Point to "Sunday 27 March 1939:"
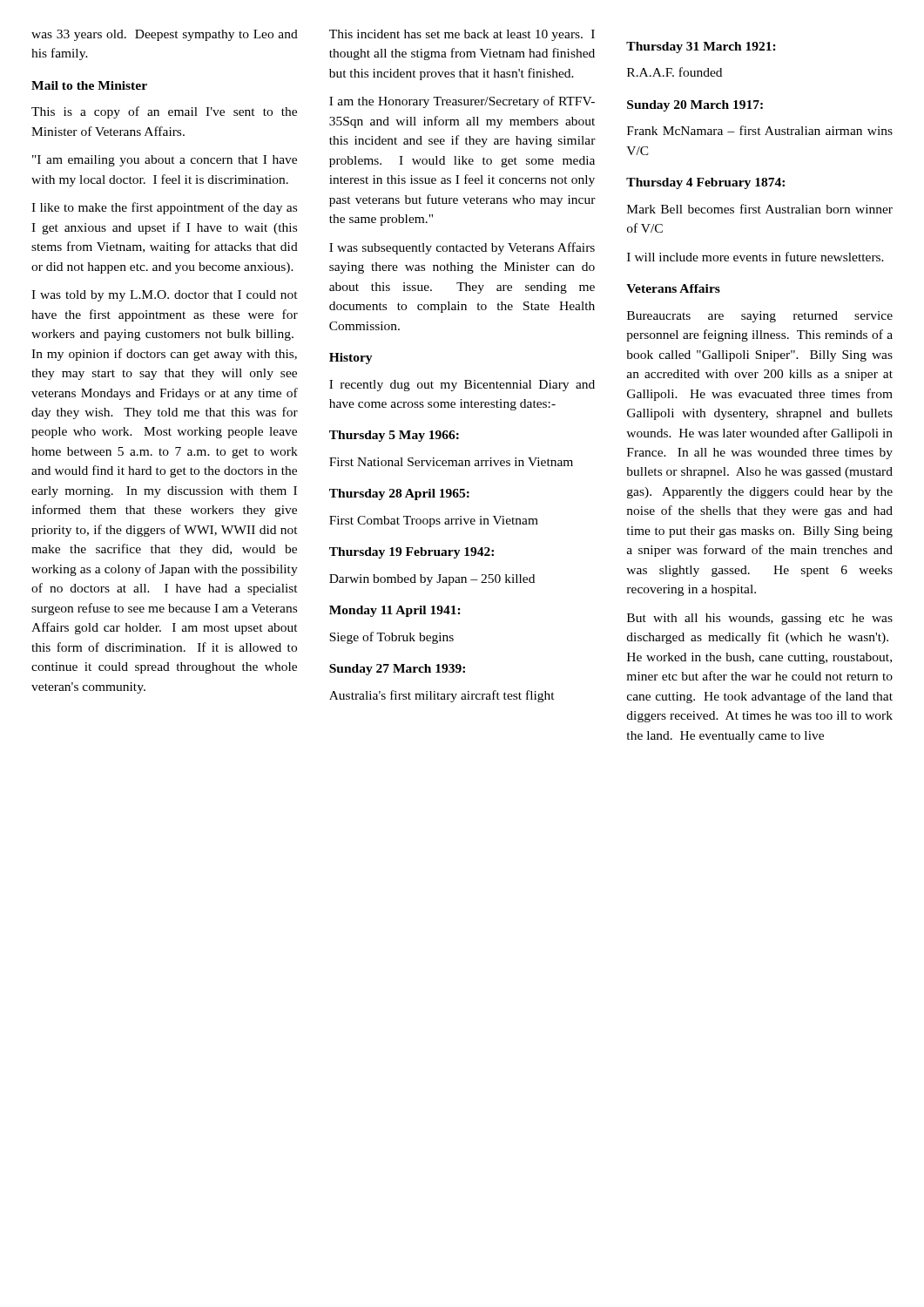Image resolution: width=924 pixels, height=1307 pixels. click(398, 668)
